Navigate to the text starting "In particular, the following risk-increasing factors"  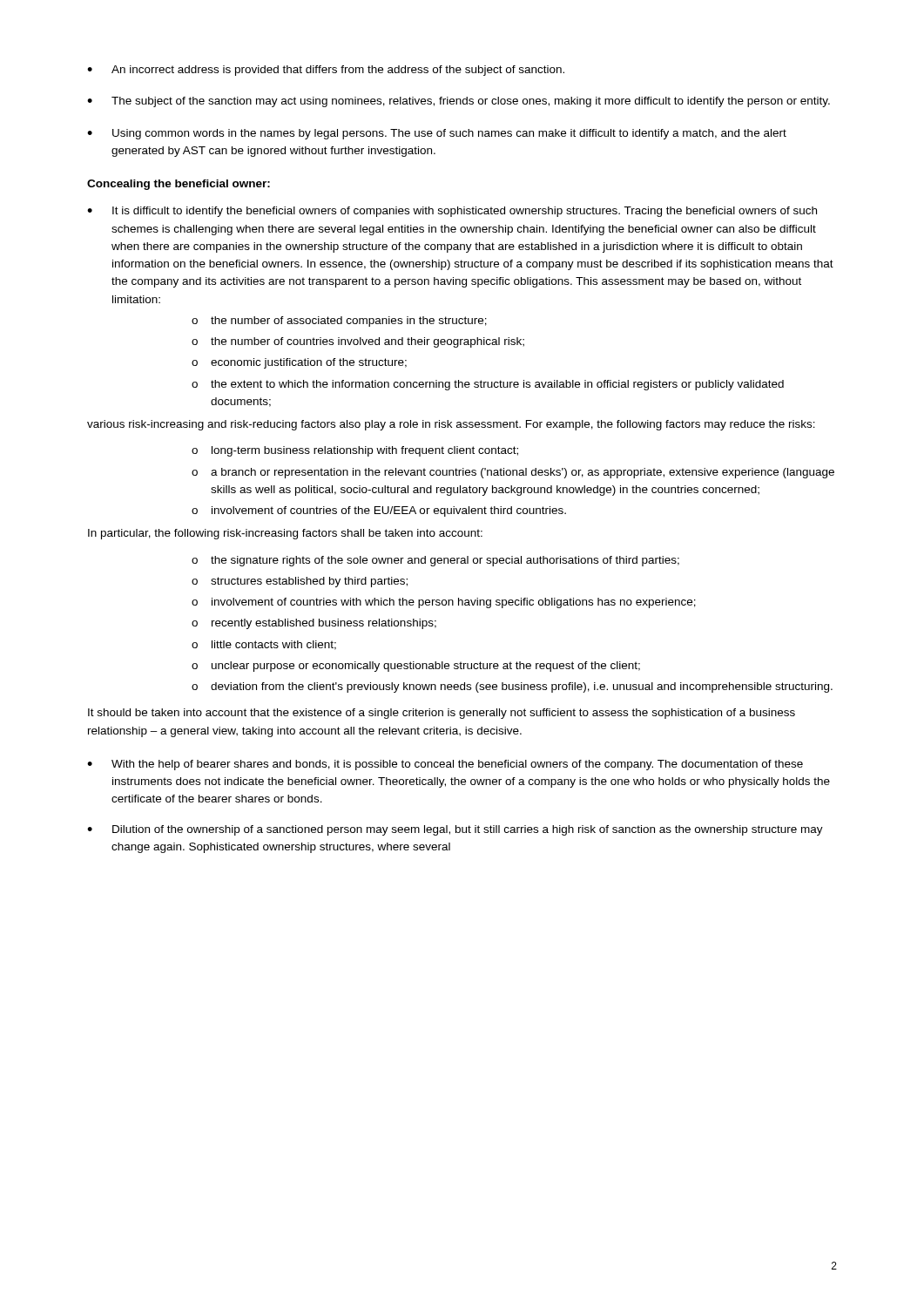pos(285,533)
